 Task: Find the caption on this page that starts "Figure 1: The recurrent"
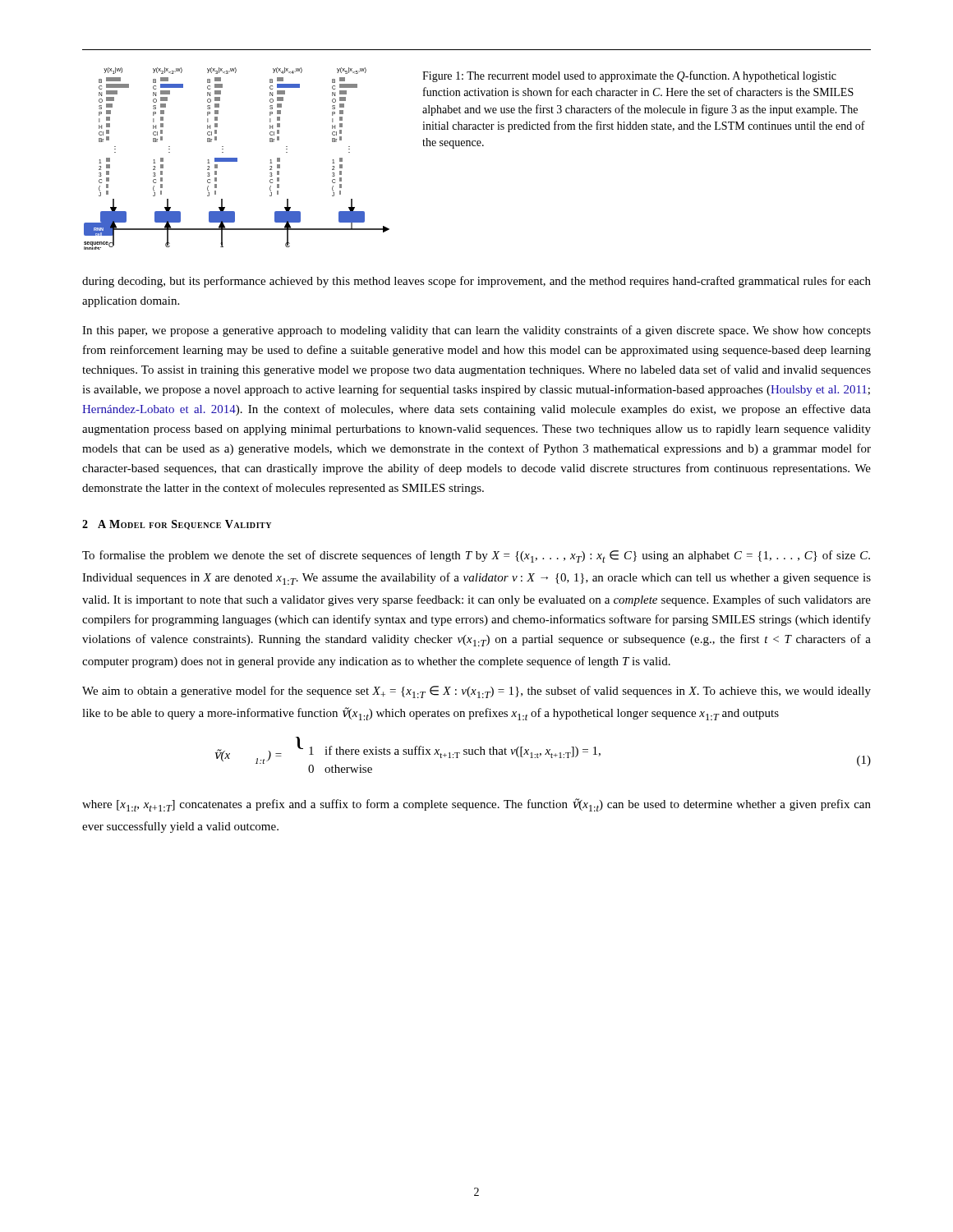643,109
